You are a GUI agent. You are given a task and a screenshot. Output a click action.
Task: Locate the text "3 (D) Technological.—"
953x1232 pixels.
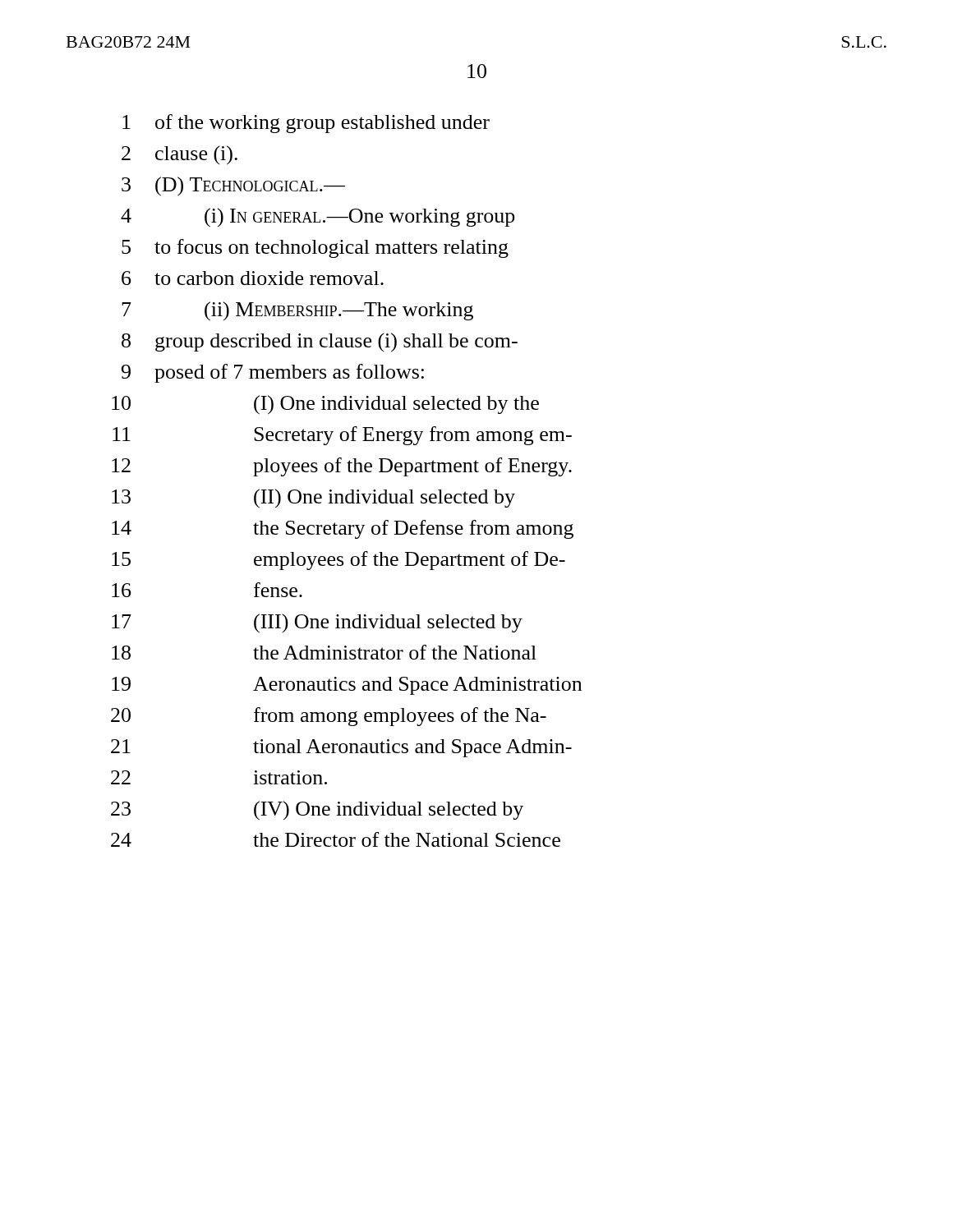(233, 186)
